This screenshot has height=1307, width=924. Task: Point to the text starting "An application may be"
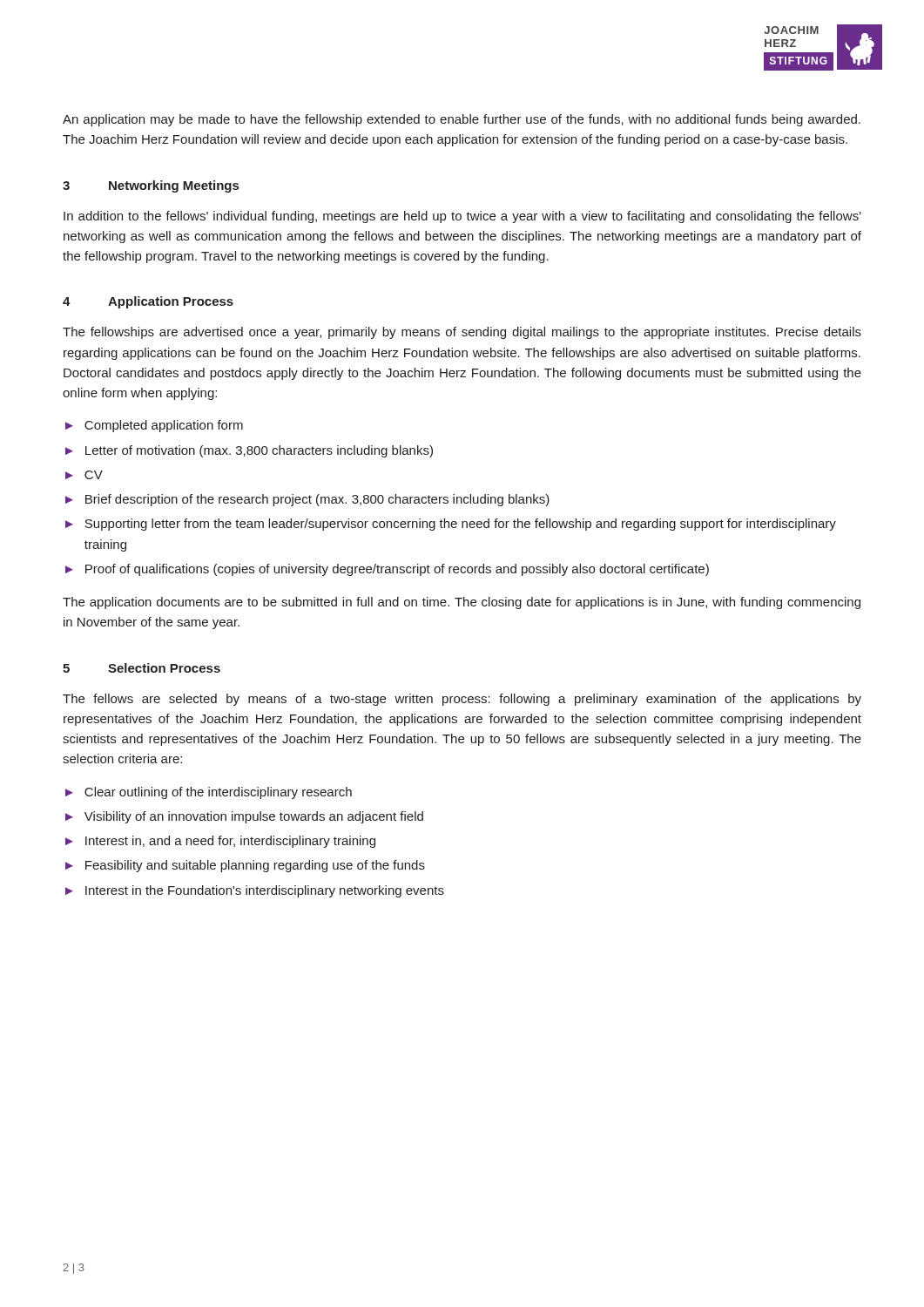click(x=462, y=129)
